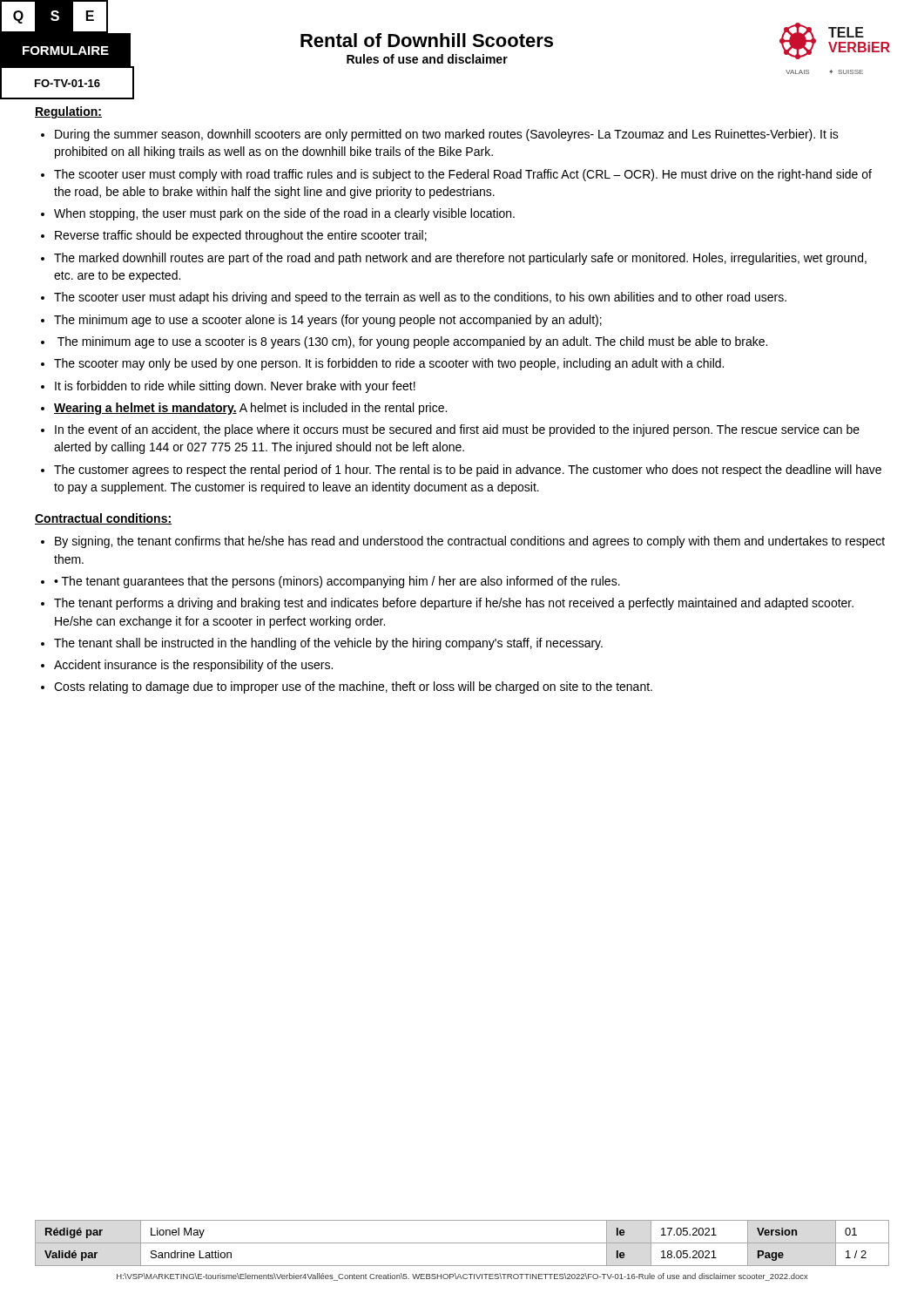Click on the list item containing "The scooter user must adapt his driving"
Viewport: 924px width, 1307px height.
[421, 297]
